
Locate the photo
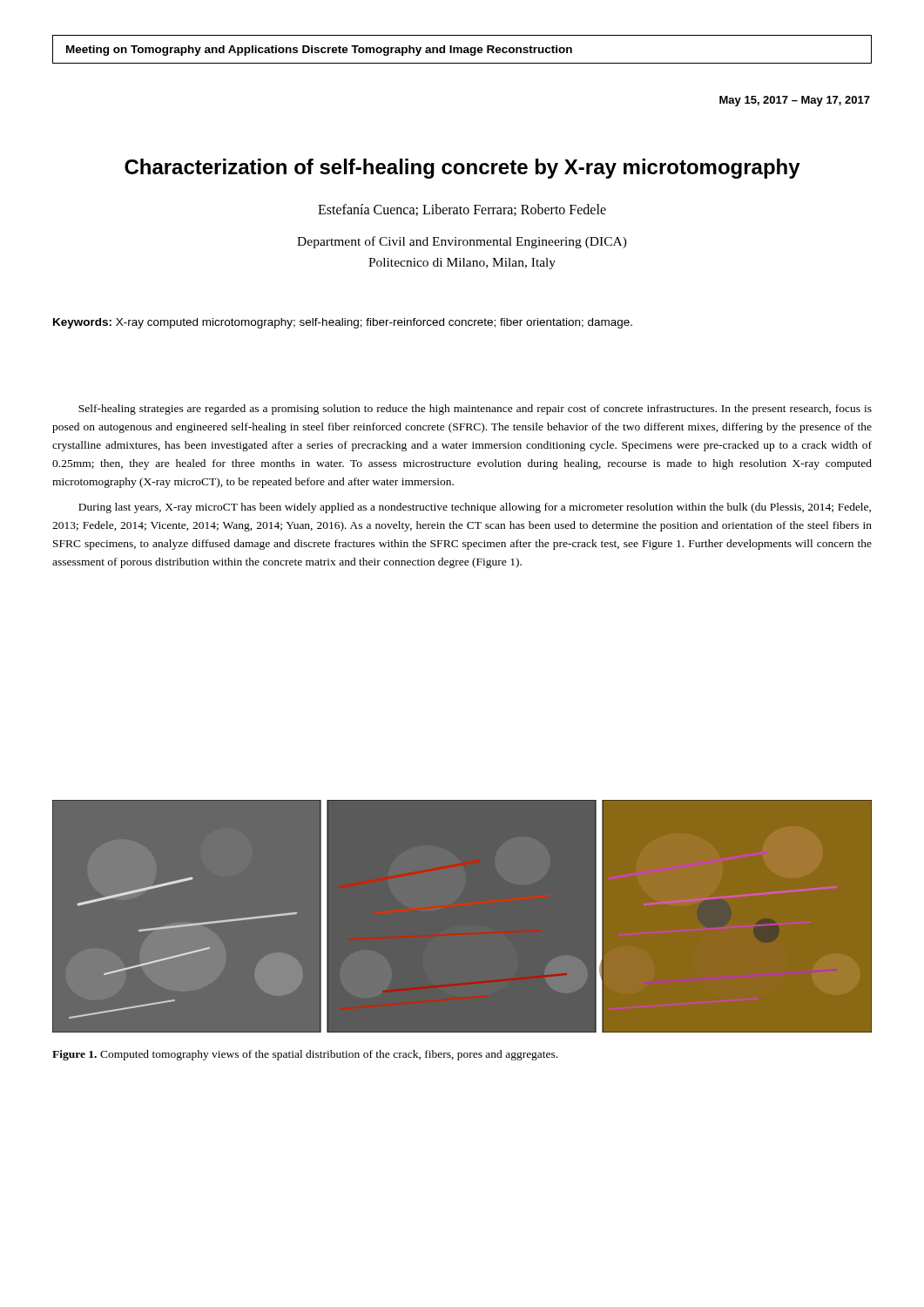[462, 918]
